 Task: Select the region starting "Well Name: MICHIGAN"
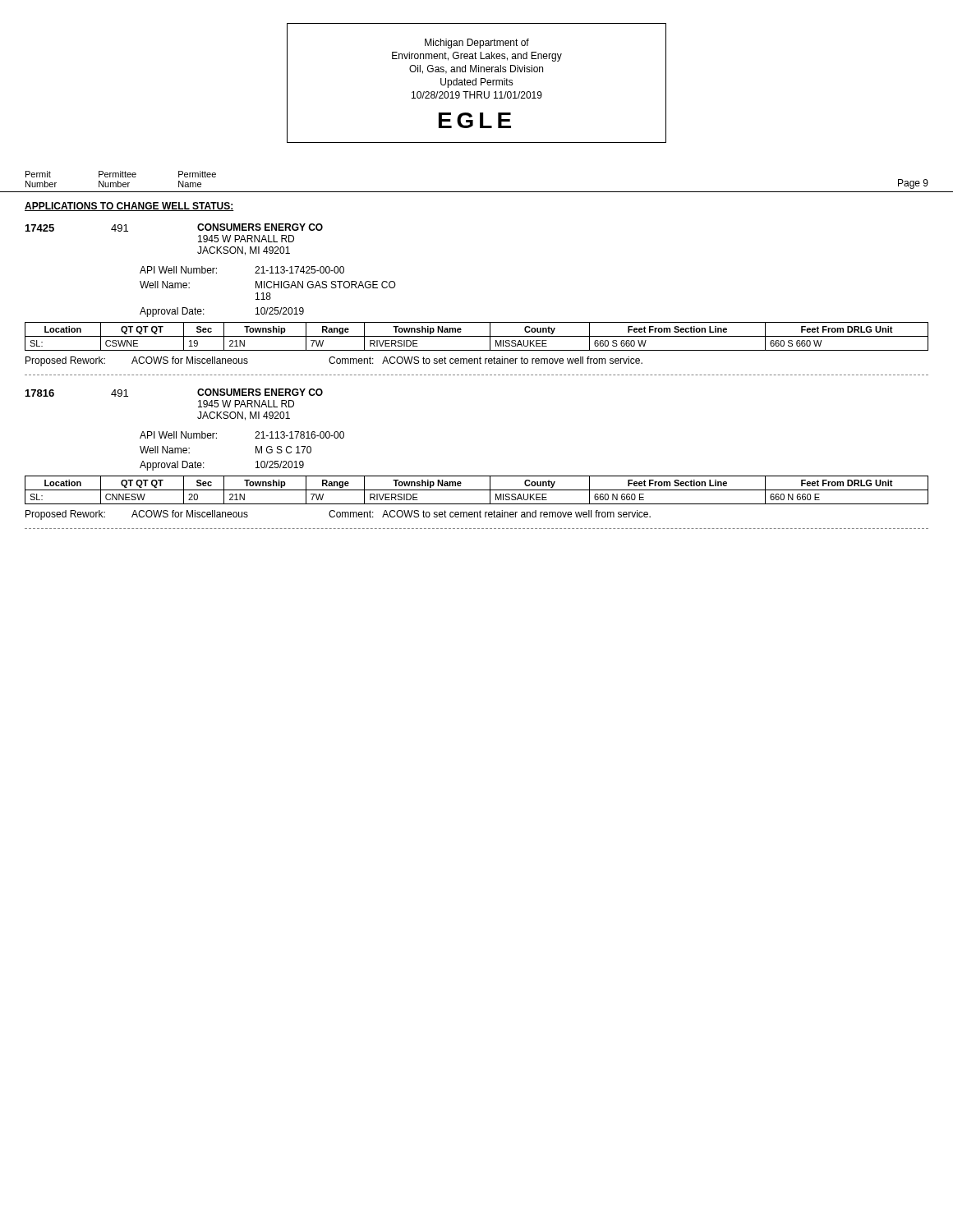[x=268, y=291]
